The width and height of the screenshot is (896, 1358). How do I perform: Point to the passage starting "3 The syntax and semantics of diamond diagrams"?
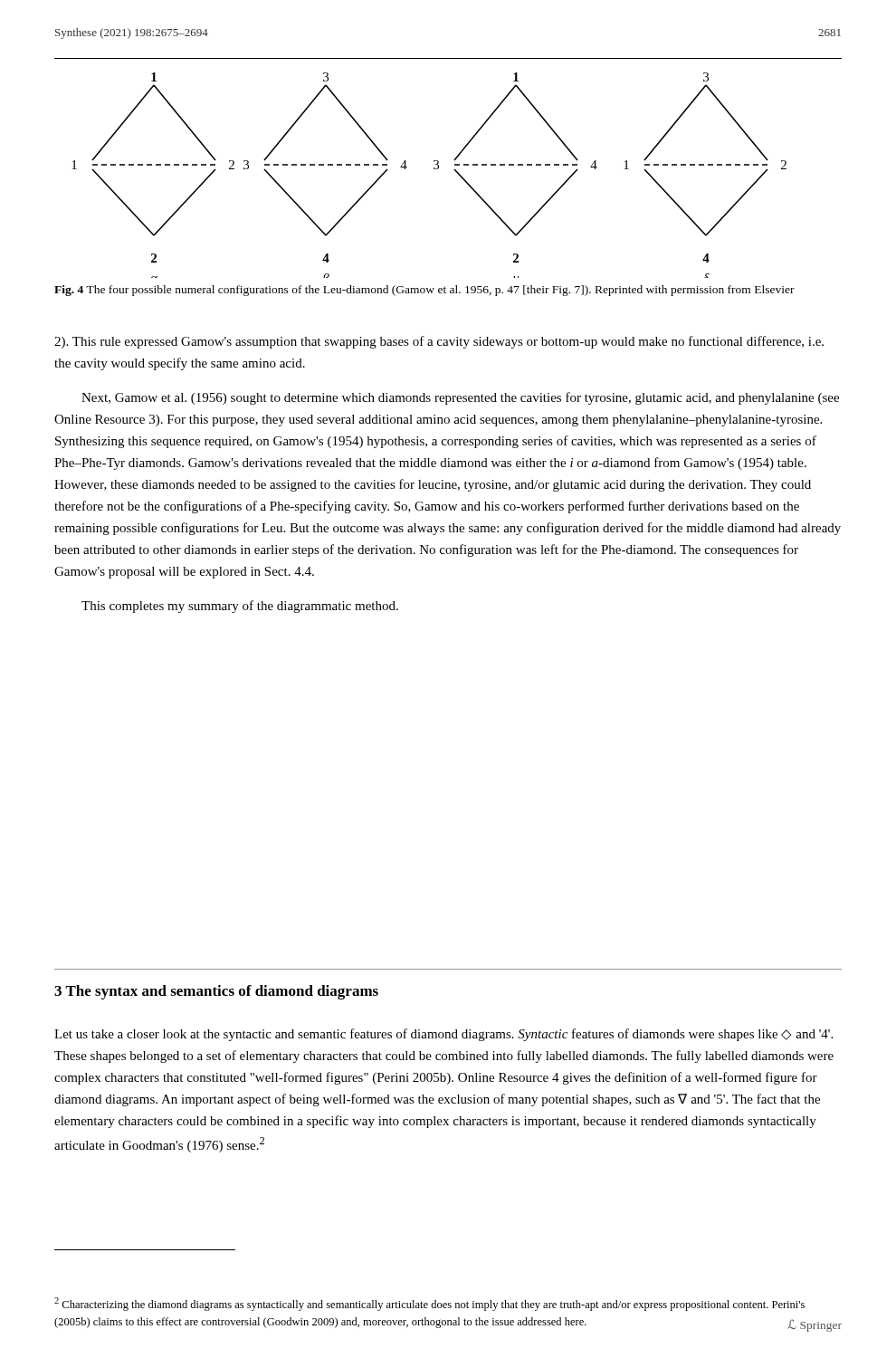[216, 991]
